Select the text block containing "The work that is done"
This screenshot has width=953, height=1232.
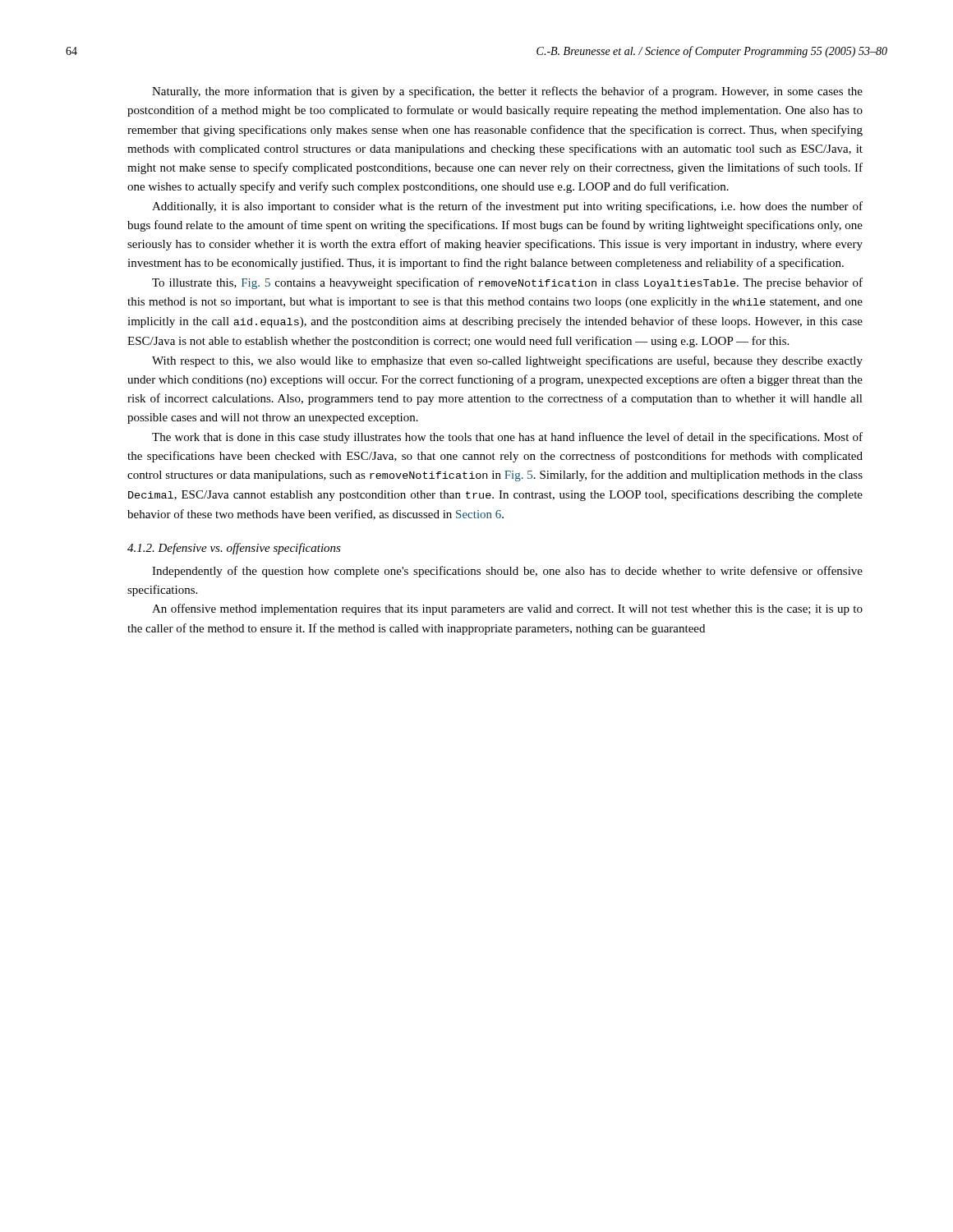[x=495, y=476]
